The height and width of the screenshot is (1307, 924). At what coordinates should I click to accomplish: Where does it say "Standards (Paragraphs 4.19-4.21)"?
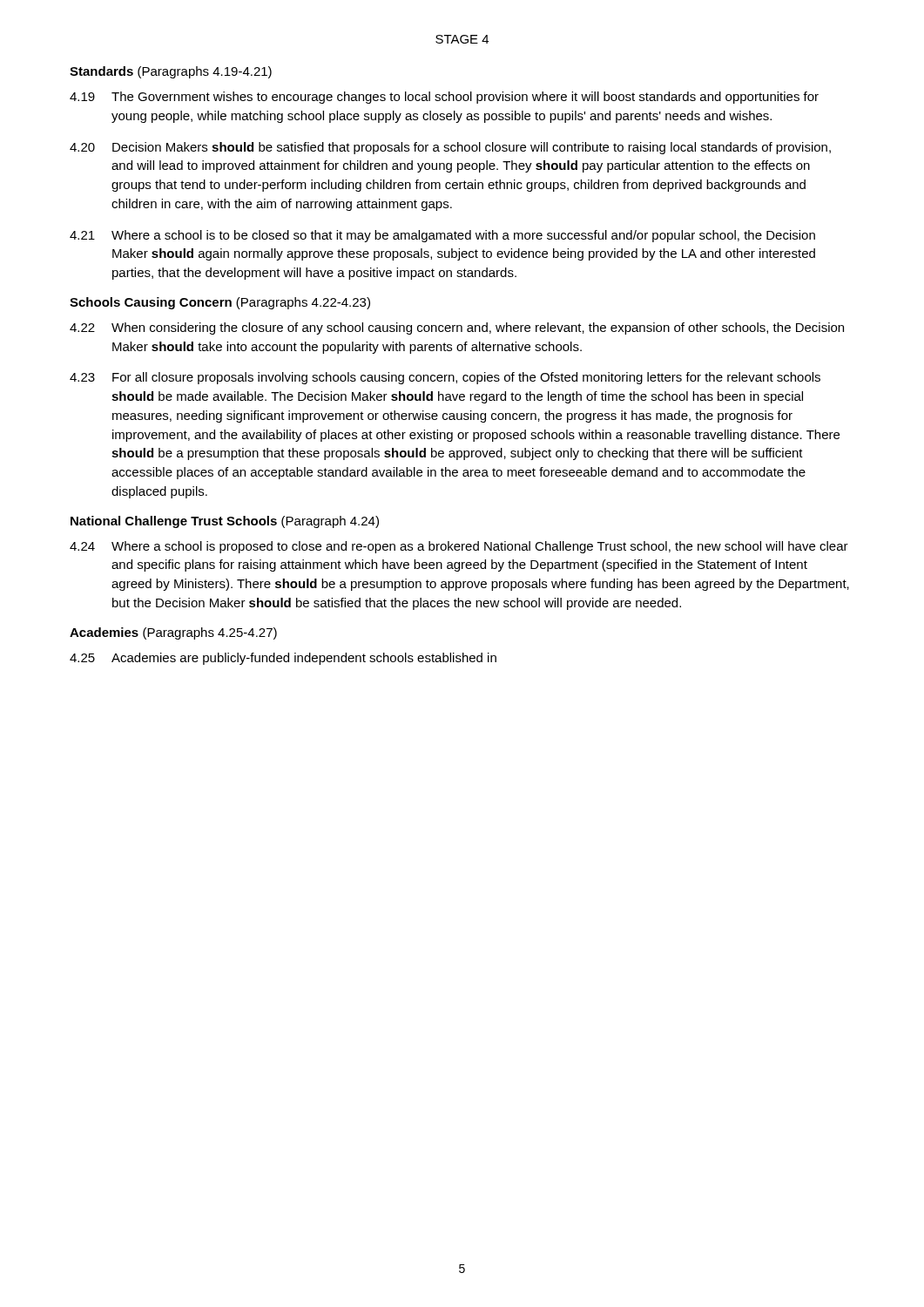[171, 71]
